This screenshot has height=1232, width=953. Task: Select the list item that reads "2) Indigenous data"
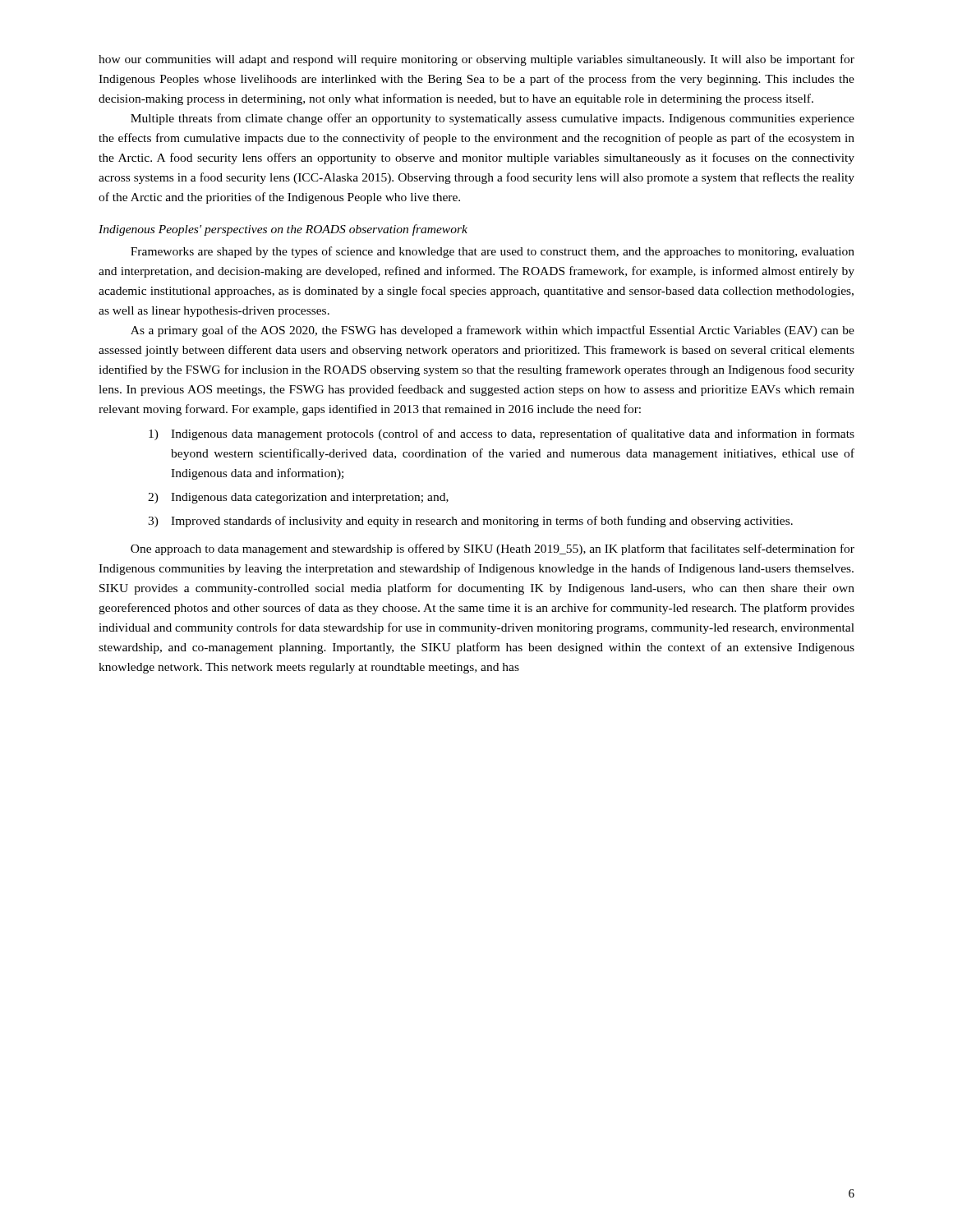[298, 497]
